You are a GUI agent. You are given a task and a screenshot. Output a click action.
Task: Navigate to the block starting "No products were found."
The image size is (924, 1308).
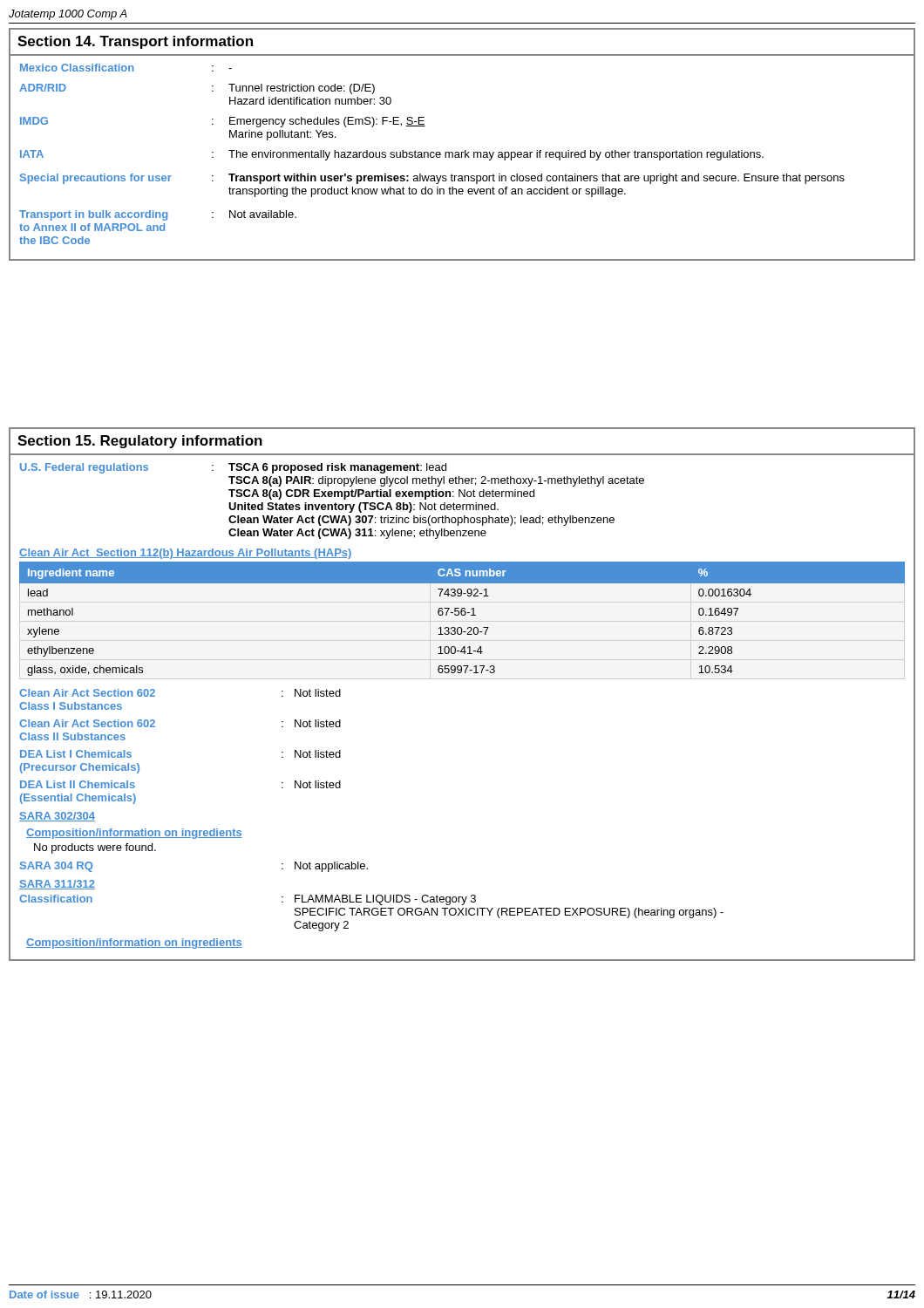pyautogui.click(x=95, y=847)
